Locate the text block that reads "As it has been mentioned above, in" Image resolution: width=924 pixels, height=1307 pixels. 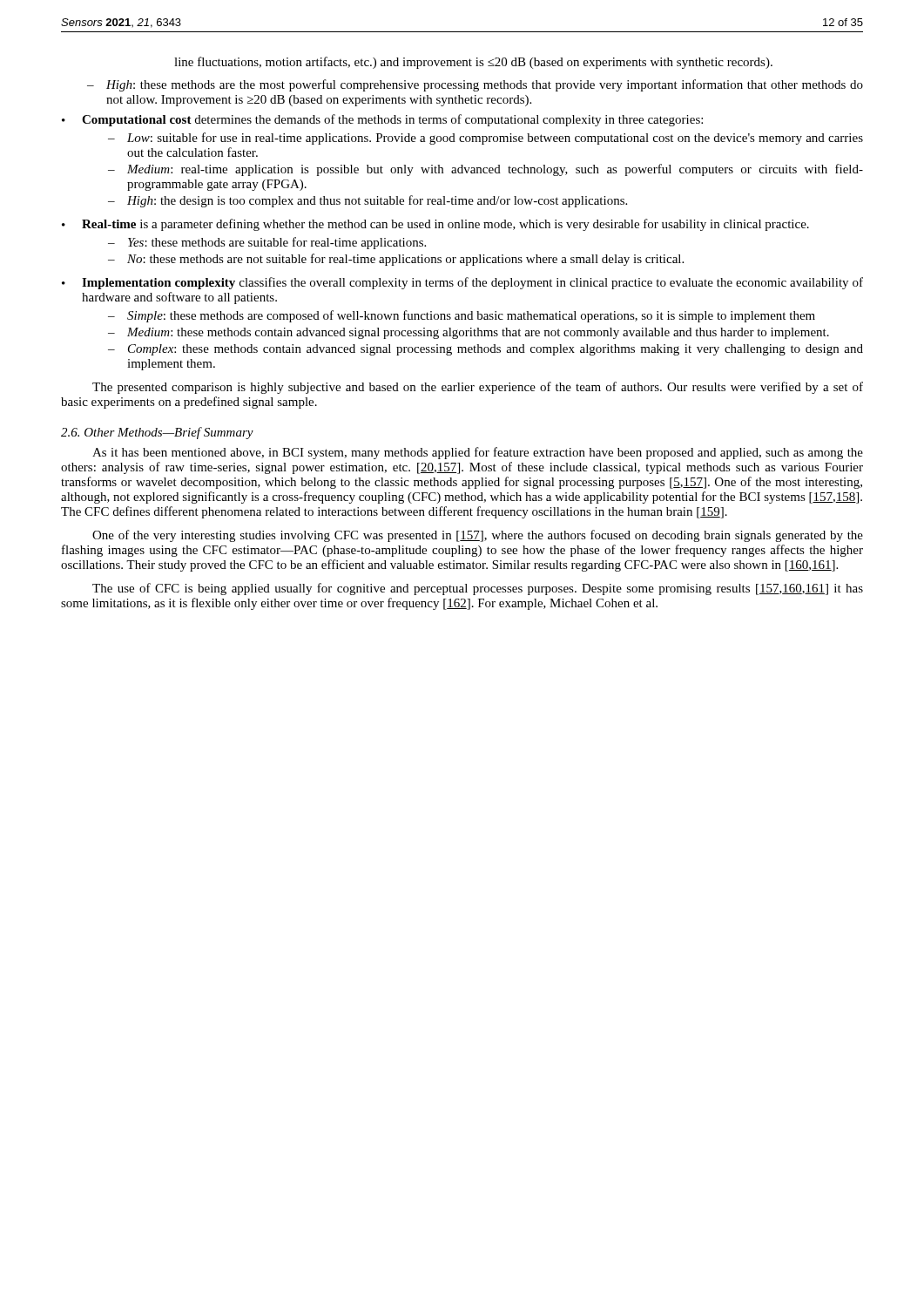click(462, 528)
